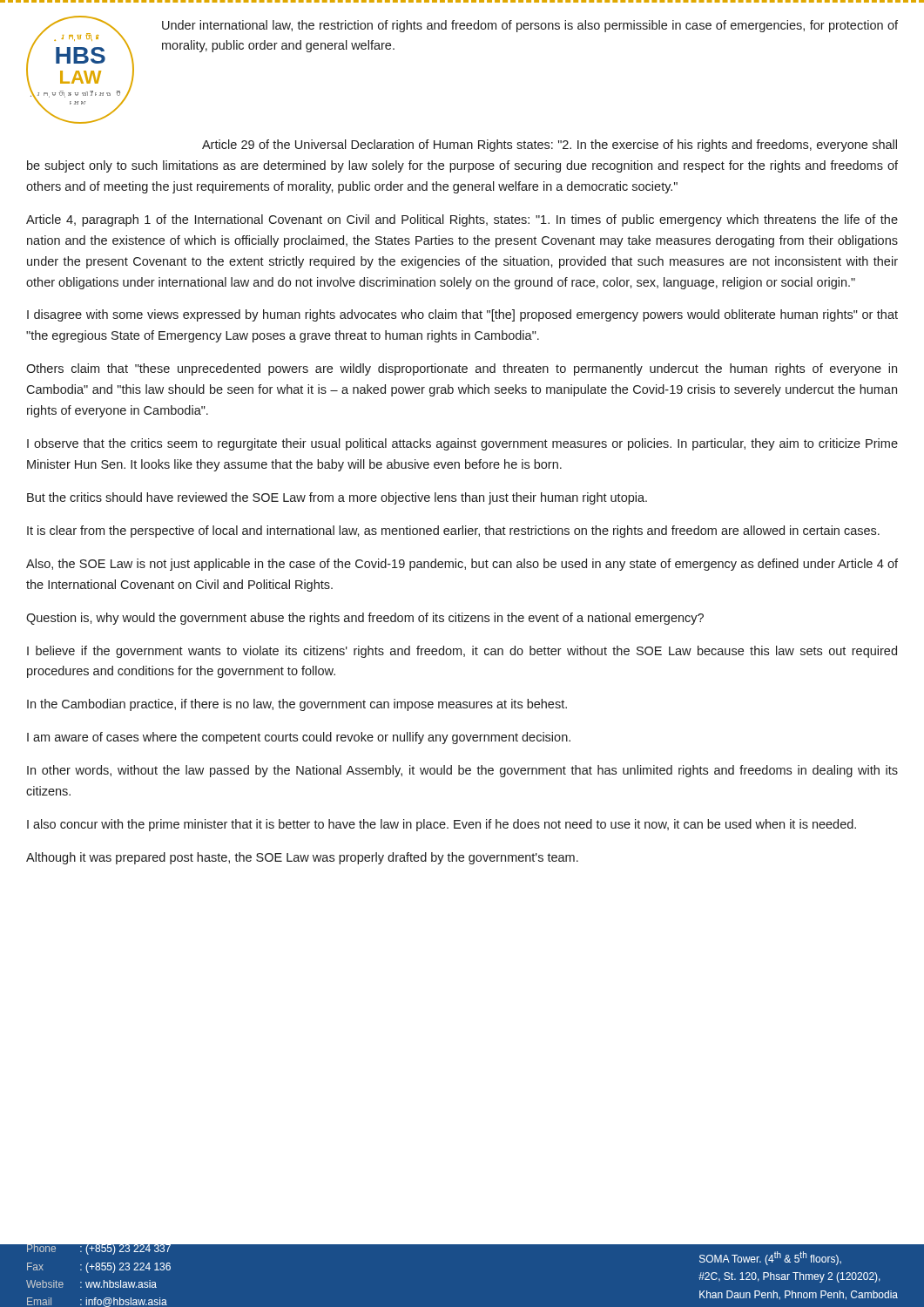
Task: Point to the block beginning "I also concur with the prime"
Action: click(x=442, y=824)
